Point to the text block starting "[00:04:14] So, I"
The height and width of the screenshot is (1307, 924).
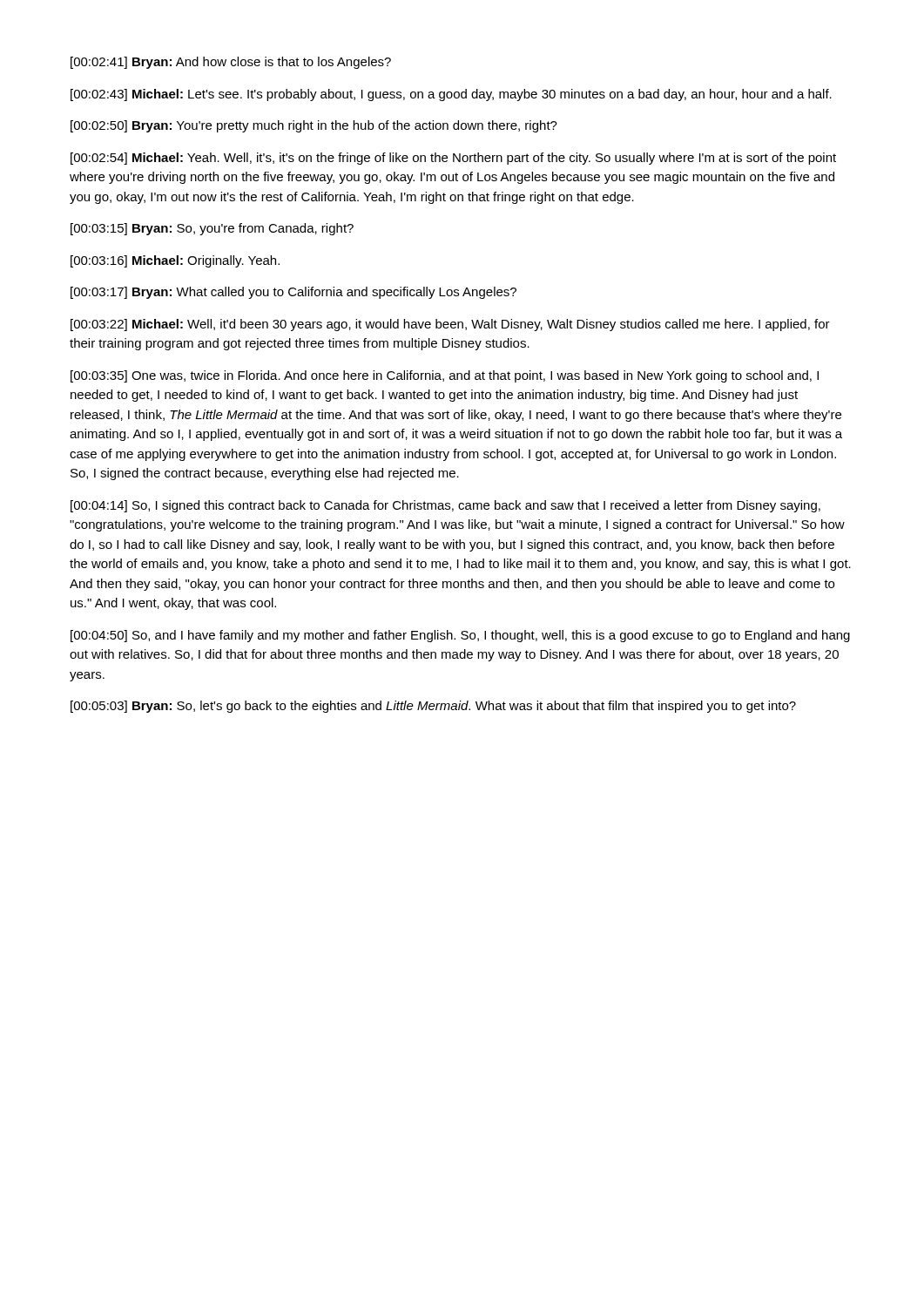click(x=461, y=554)
